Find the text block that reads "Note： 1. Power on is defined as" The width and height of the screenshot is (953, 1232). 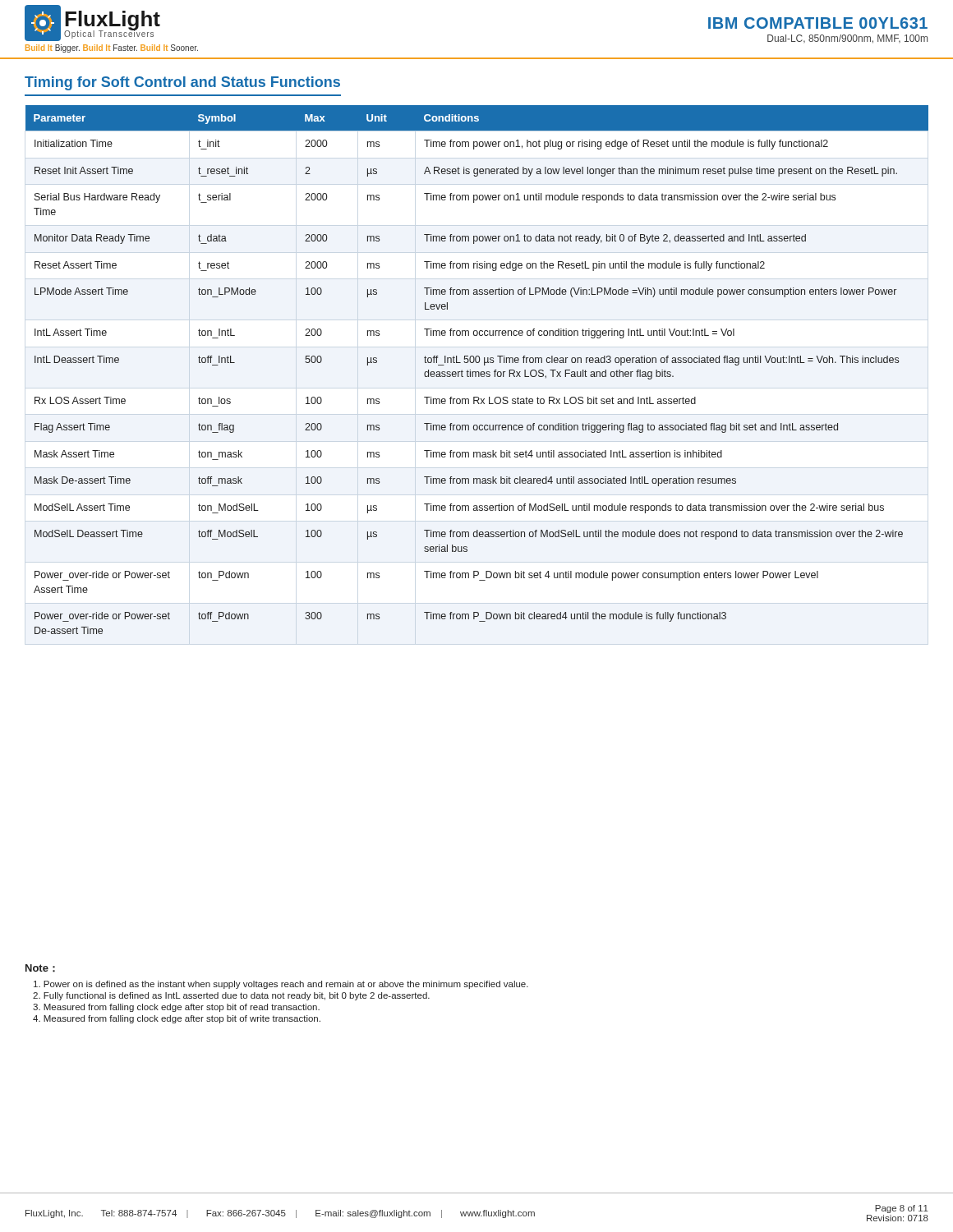point(476,992)
